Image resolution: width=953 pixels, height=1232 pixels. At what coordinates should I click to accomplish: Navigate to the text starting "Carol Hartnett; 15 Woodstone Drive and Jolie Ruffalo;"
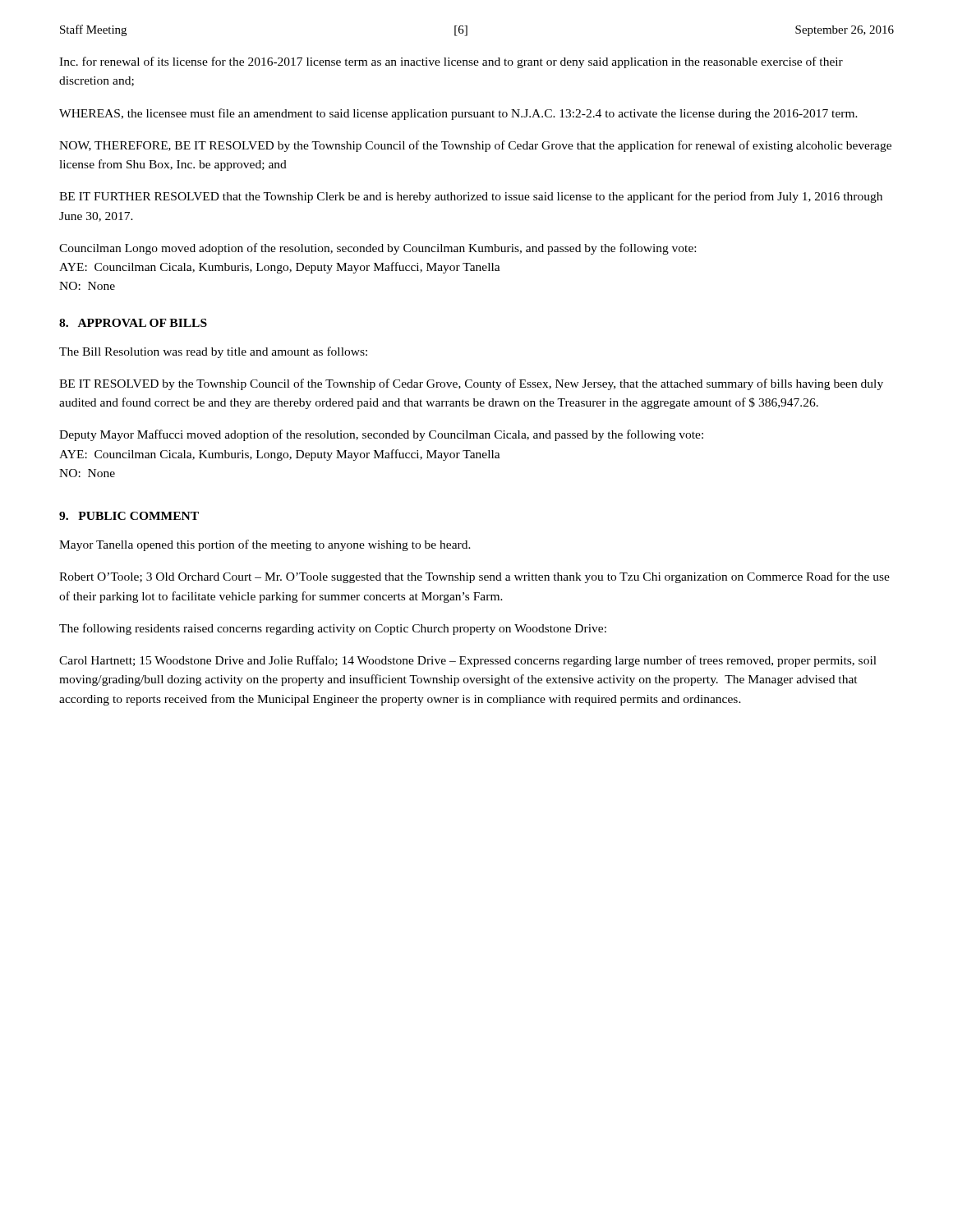[476, 679]
